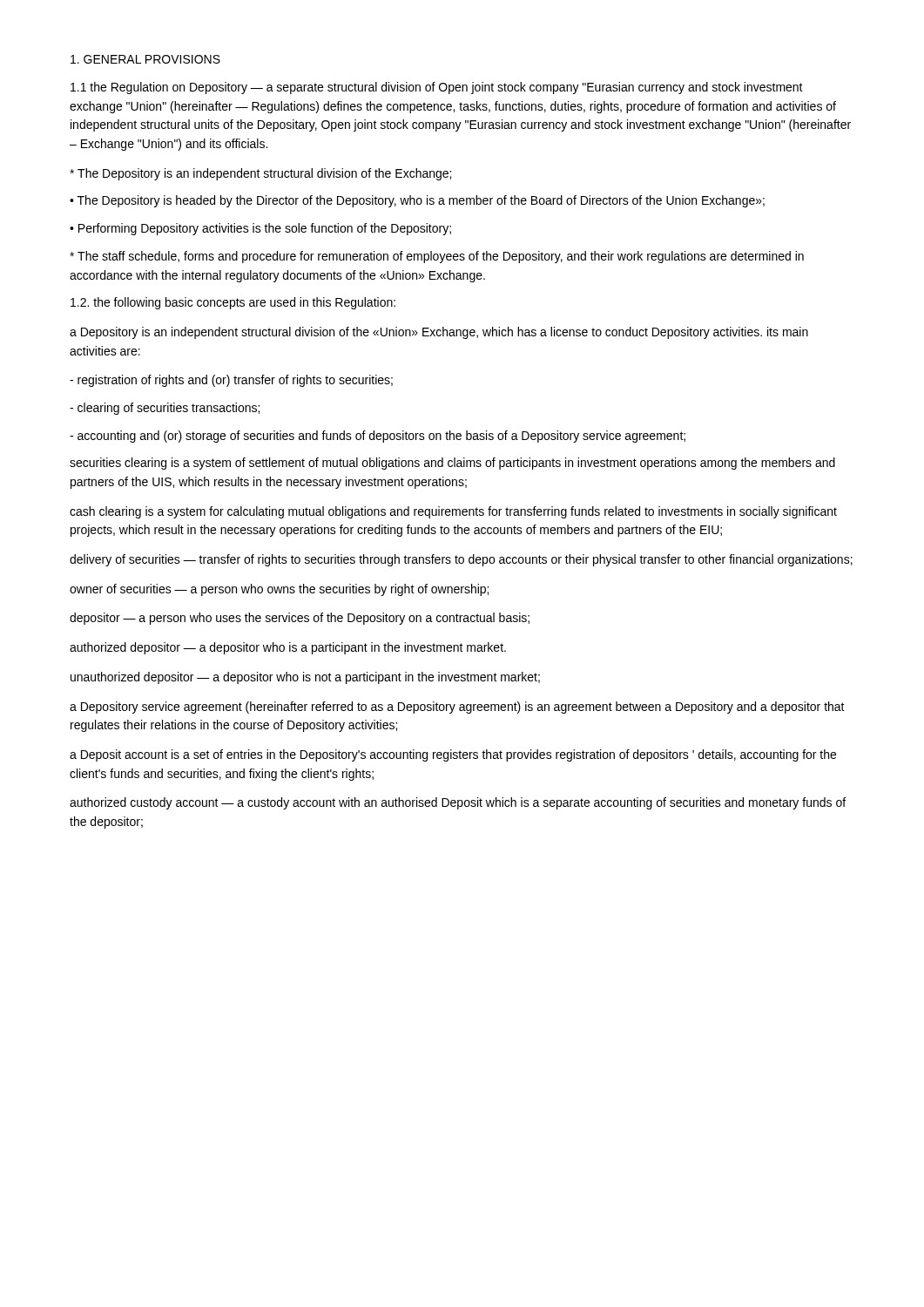The image size is (924, 1307).
Task: Click on the text starting "2. the following basic concepts"
Action: click(233, 303)
